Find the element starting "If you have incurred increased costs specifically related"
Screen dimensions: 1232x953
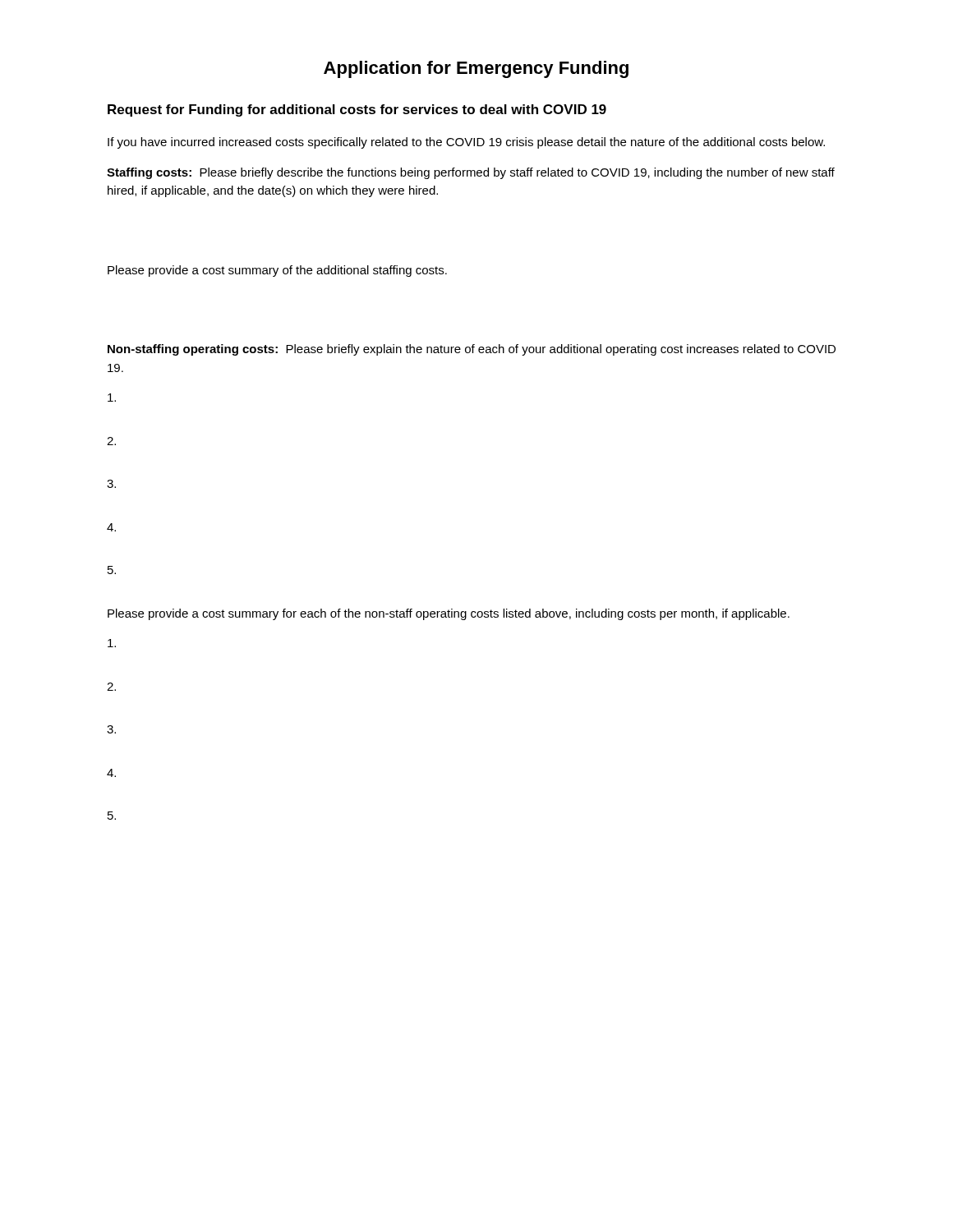pos(466,142)
